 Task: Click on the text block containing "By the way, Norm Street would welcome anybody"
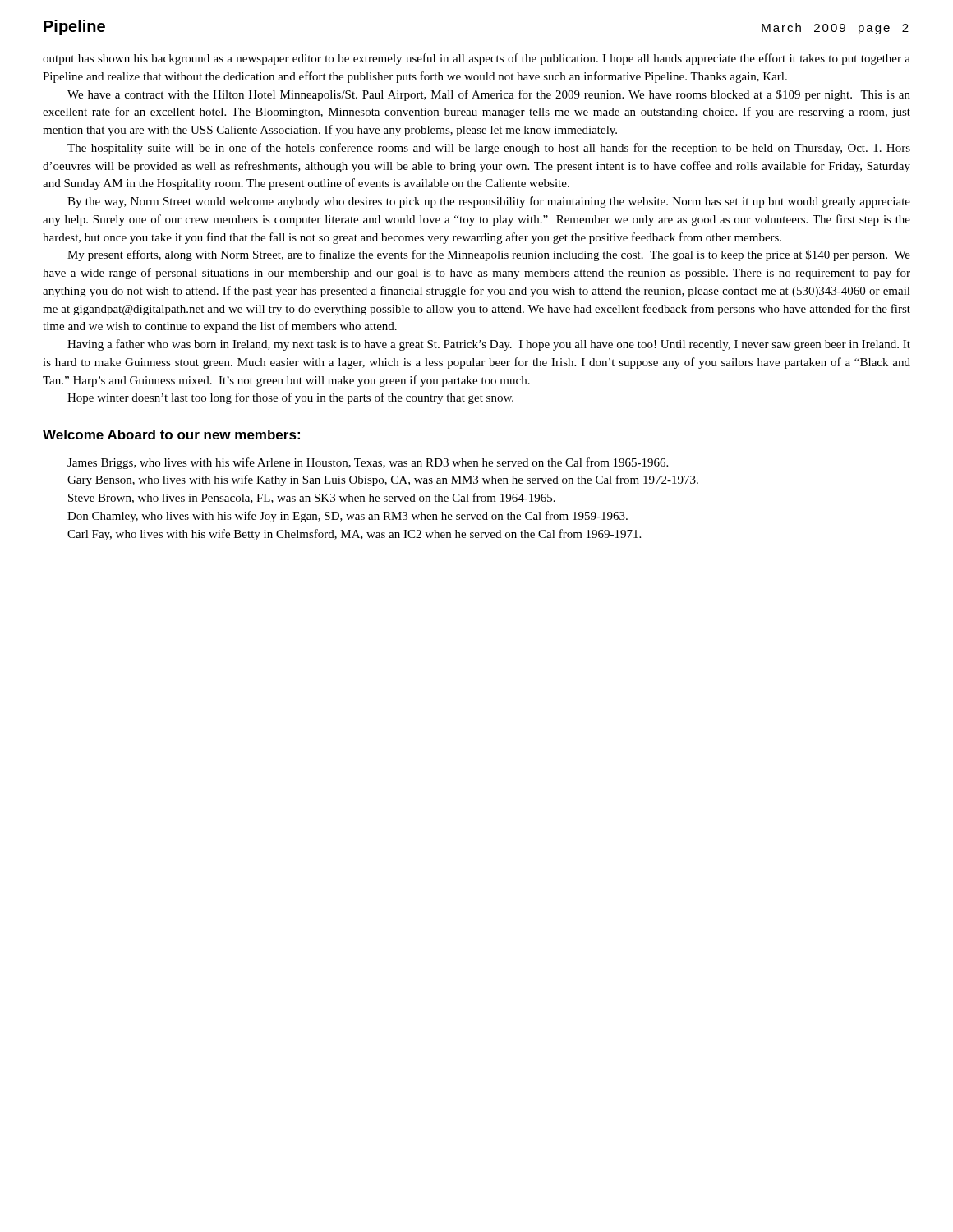[476, 219]
